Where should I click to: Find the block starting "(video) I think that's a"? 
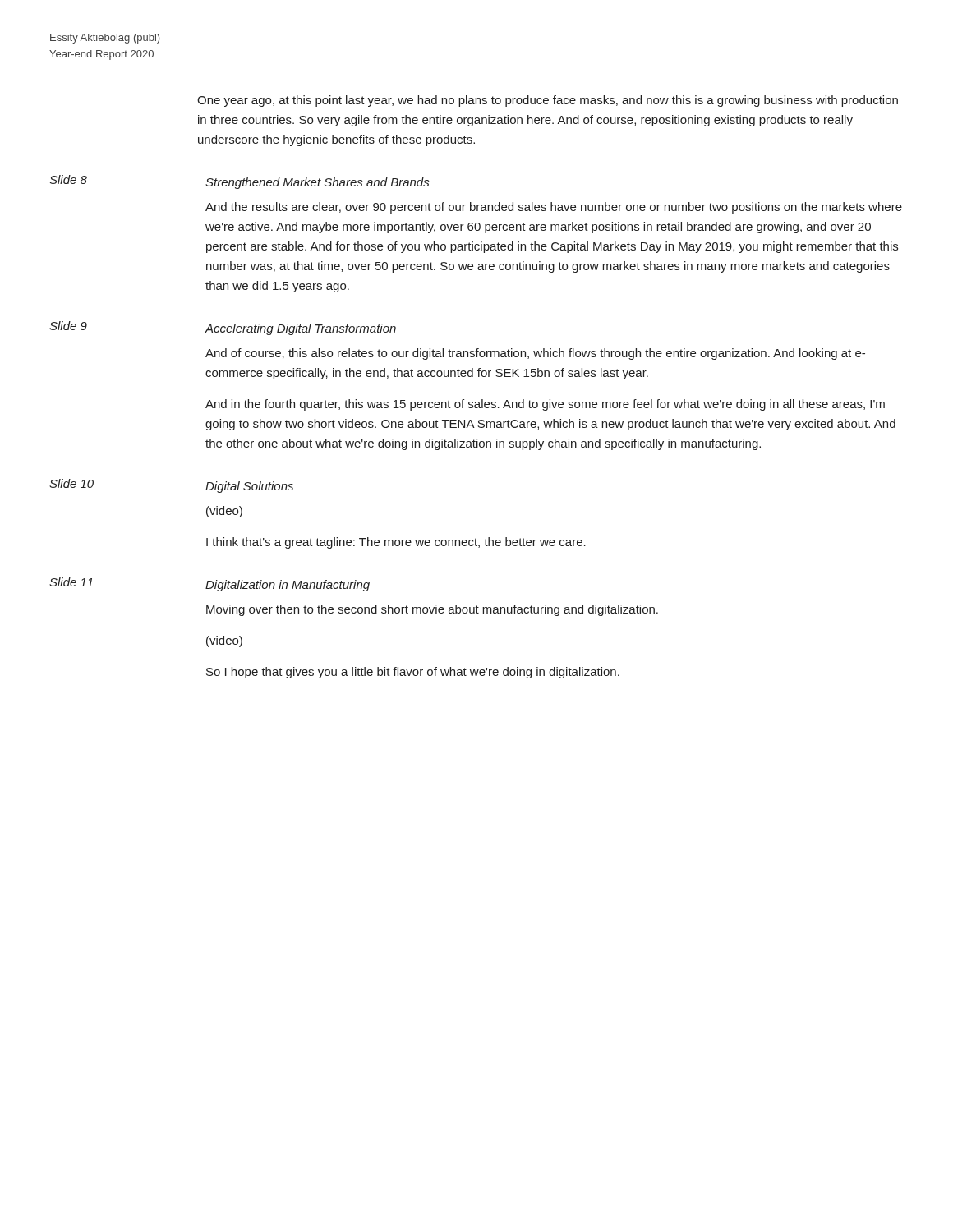click(224, 512)
